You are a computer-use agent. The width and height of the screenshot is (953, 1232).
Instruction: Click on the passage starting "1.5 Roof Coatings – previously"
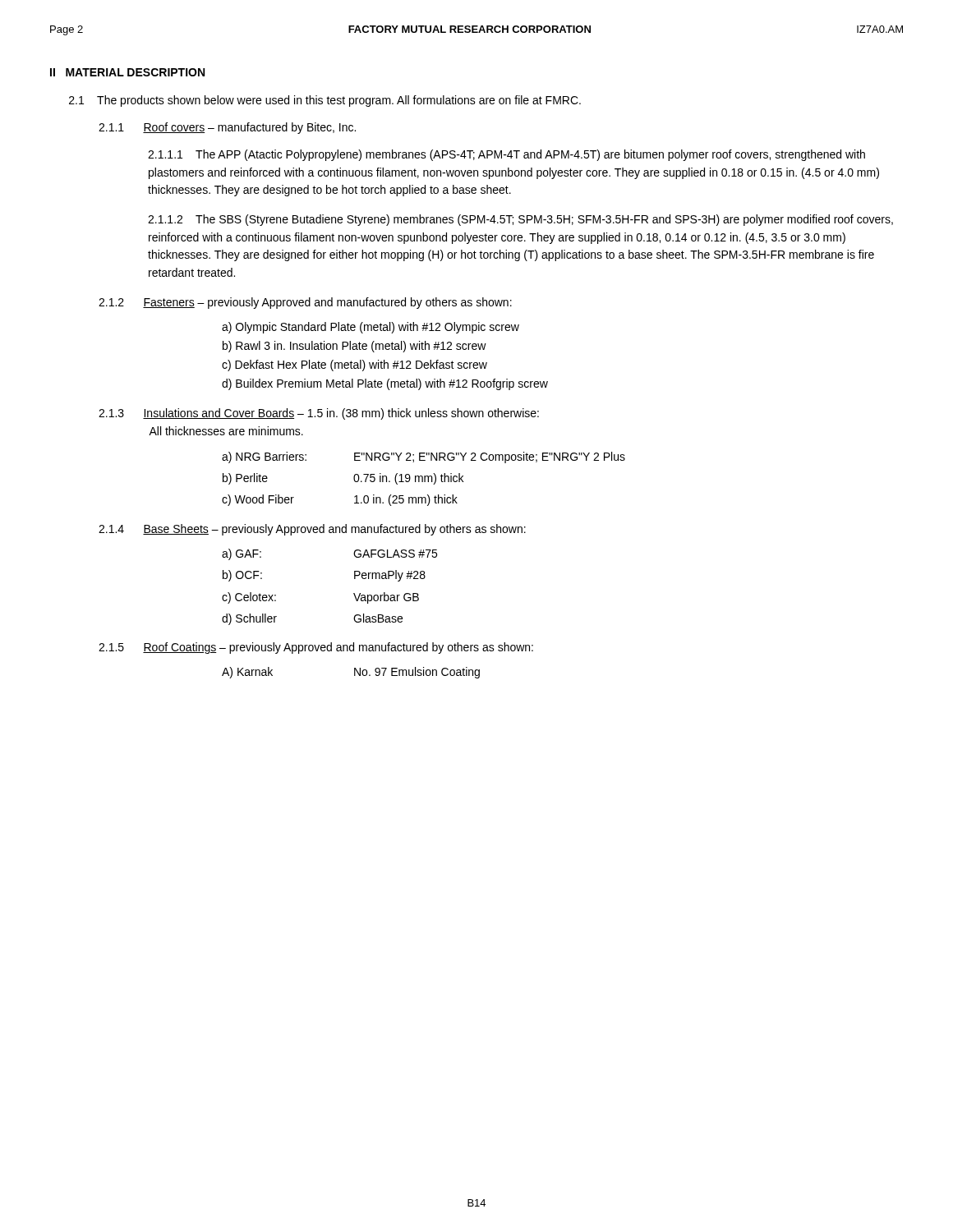tap(316, 647)
